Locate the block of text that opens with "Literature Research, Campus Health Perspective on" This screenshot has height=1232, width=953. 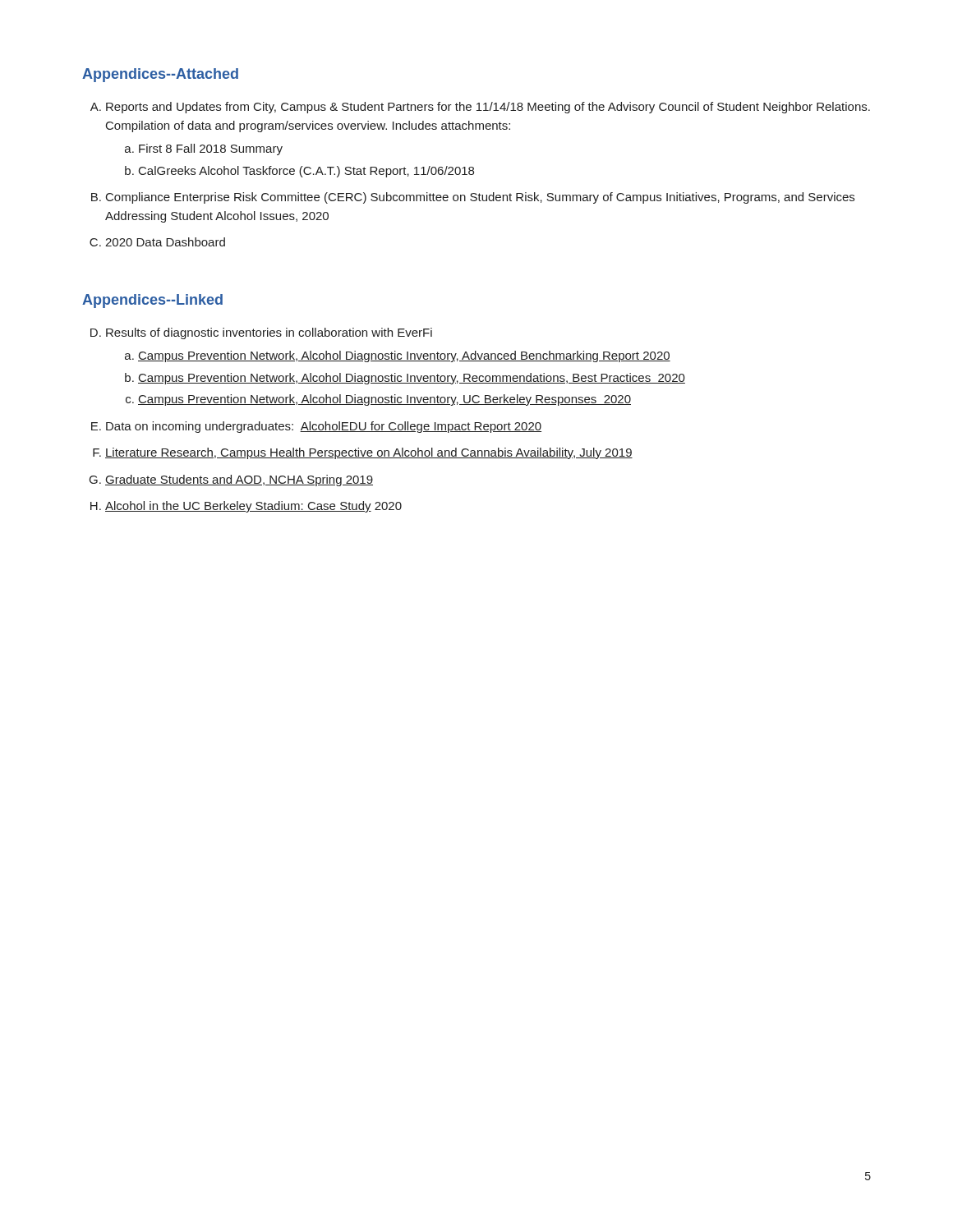coord(369,452)
